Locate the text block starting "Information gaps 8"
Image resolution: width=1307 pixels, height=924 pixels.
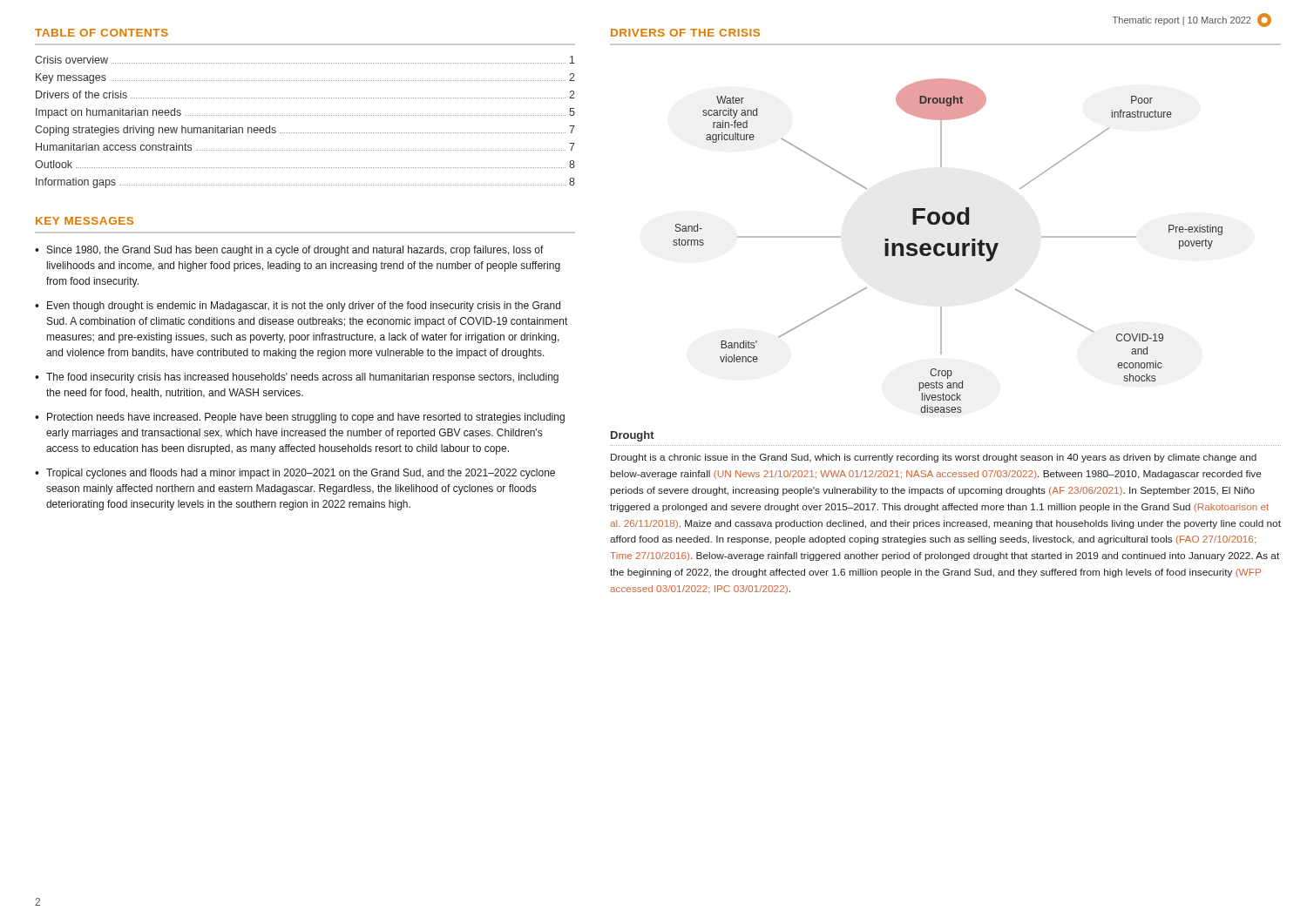[x=305, y=182]
